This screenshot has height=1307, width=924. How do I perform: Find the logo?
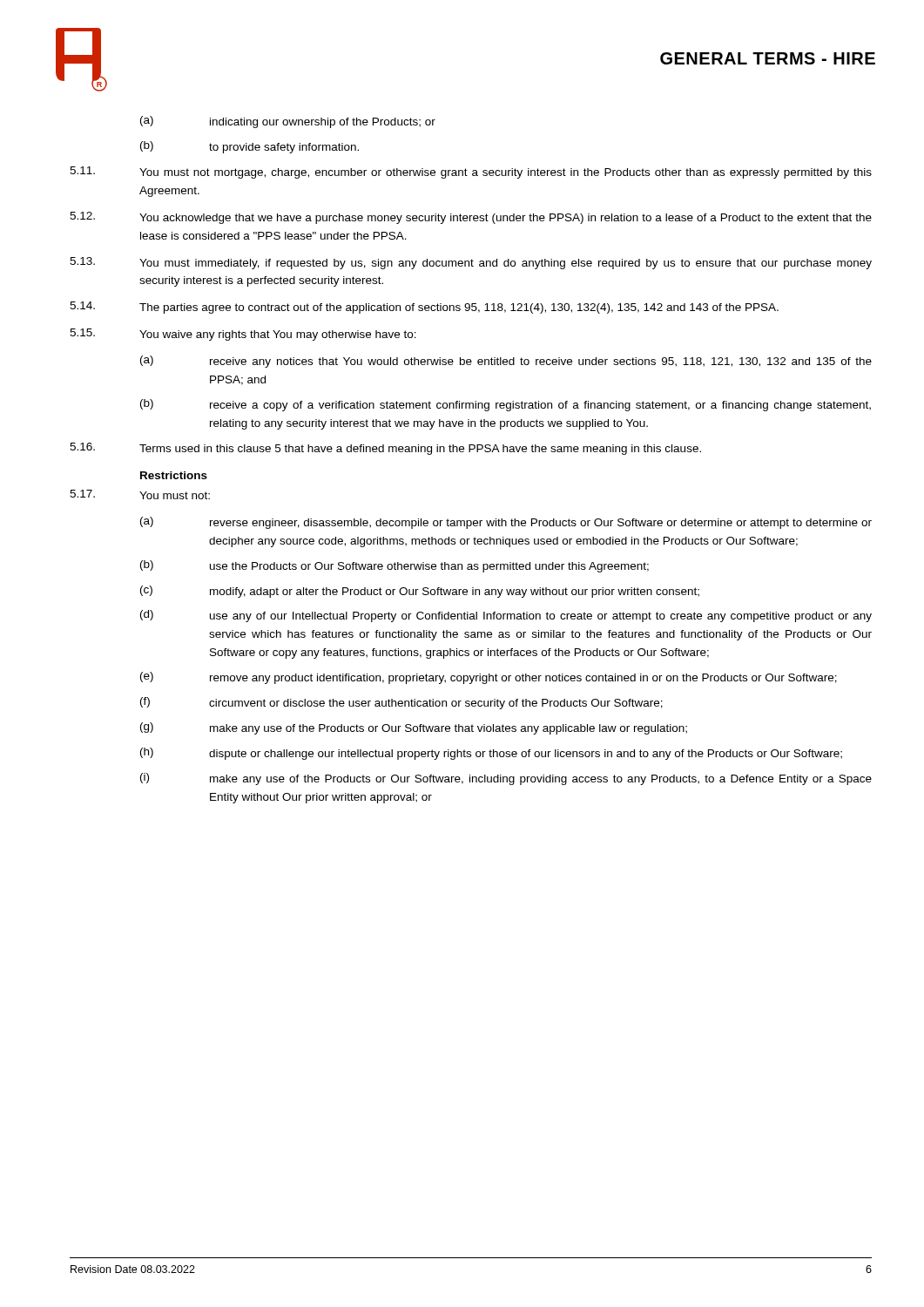click(x=78, y=59)
